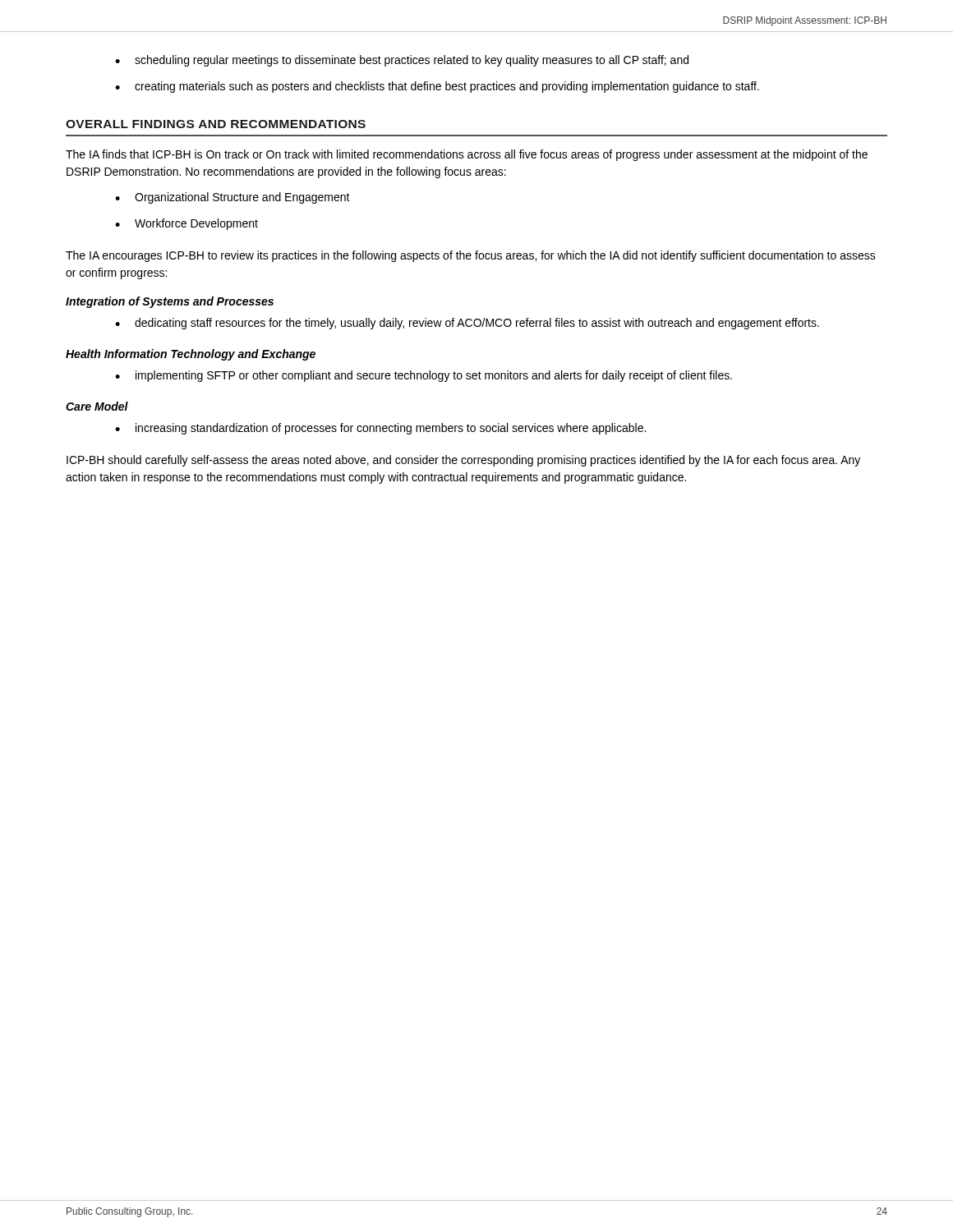The width and height of the screenshot is (953, 1232).
Task: Find the element starting "Care Model"
Action: click(x=97, y=407)
